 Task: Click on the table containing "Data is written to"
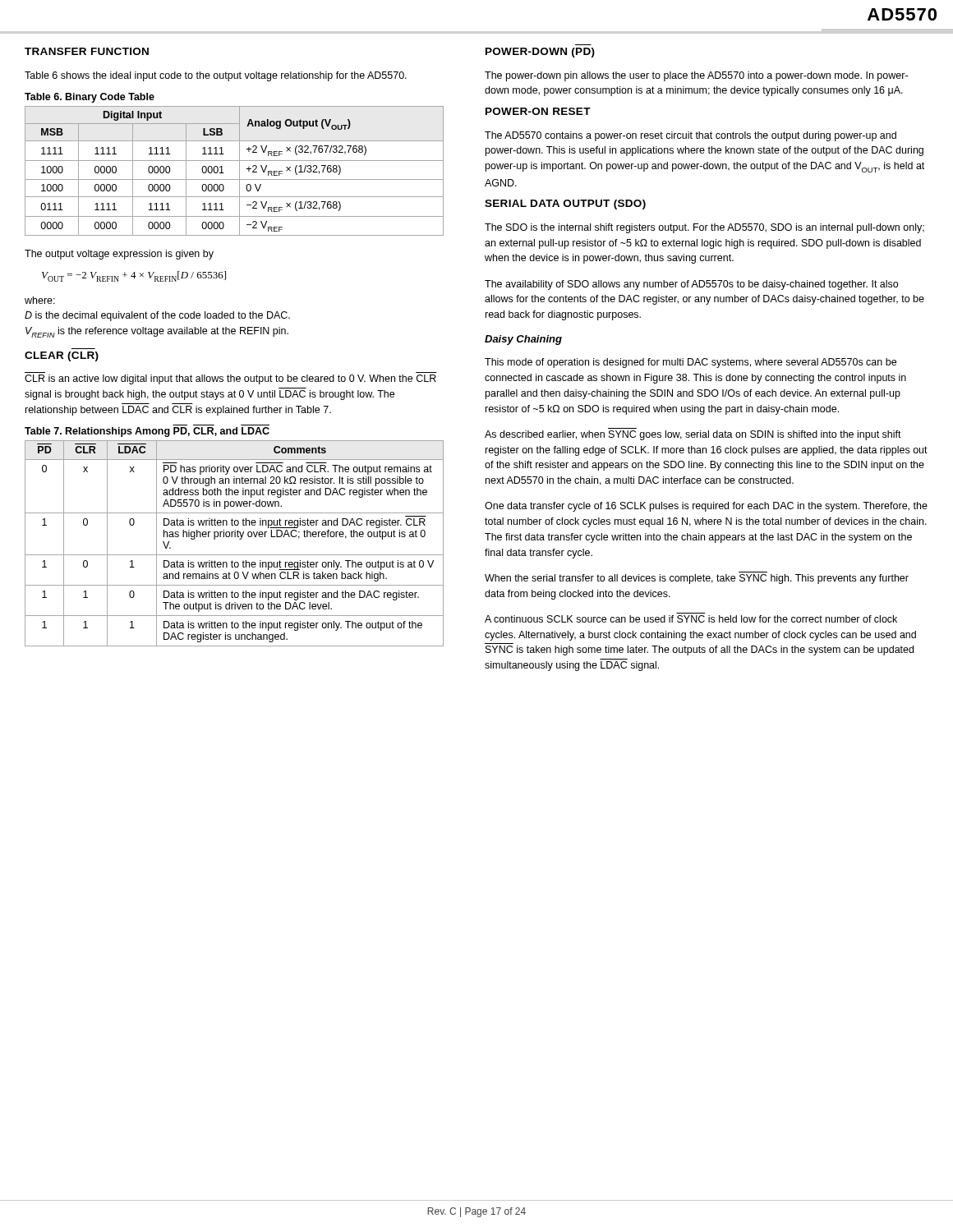234,544
